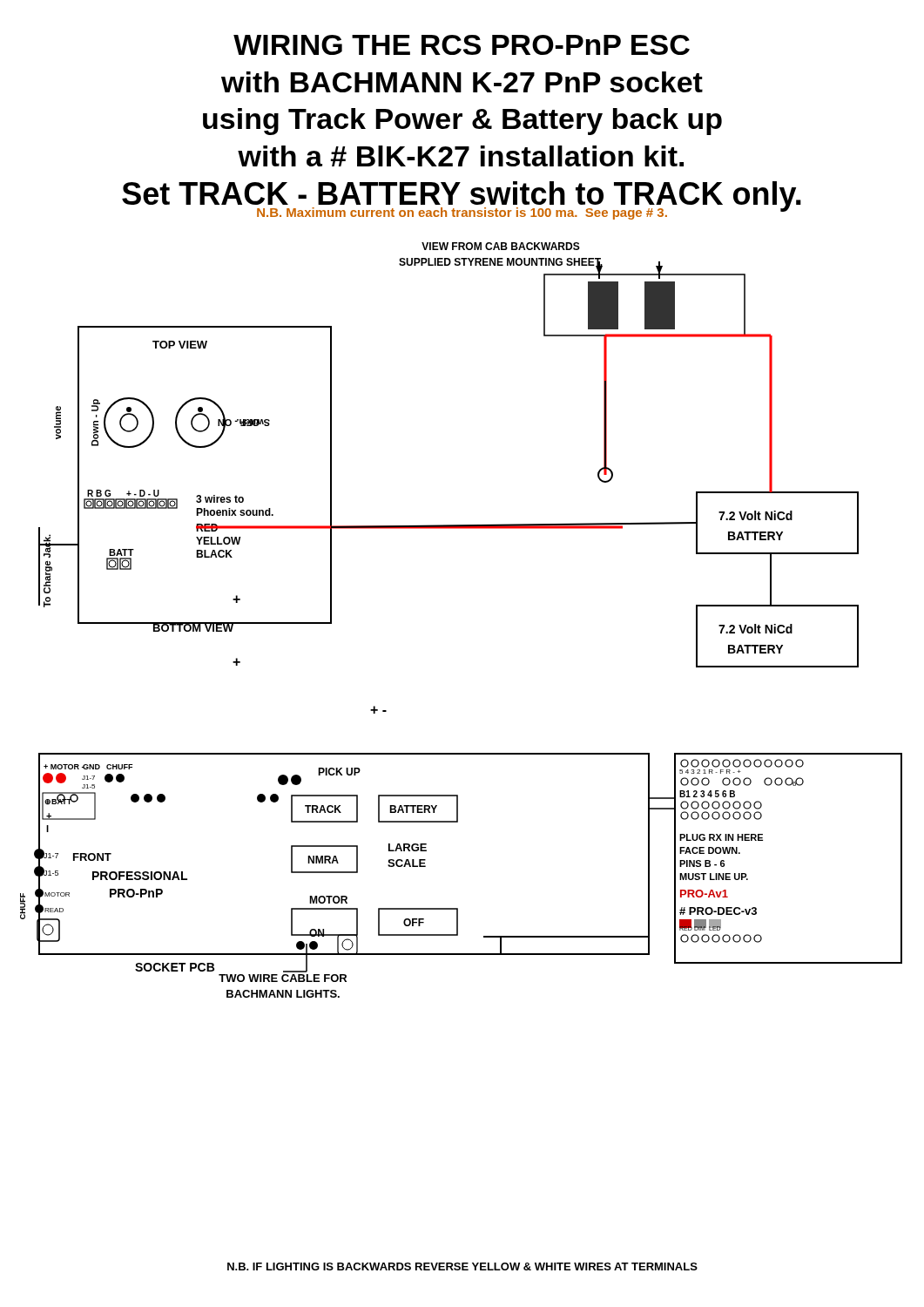Select the title
The image size is (924, 1307).
[x=462, y=121]
